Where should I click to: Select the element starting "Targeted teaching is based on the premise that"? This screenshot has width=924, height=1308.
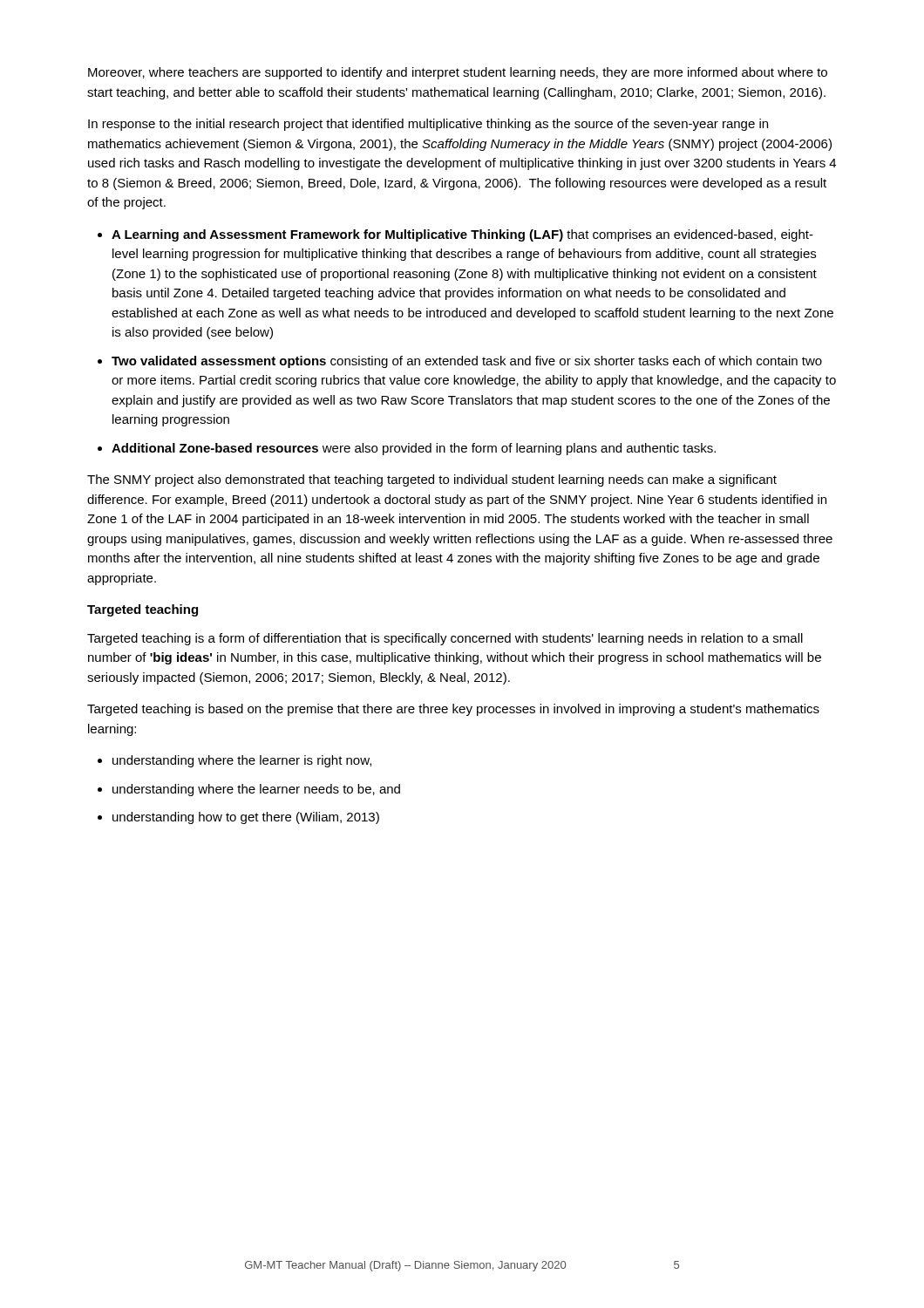click(453, 718)
